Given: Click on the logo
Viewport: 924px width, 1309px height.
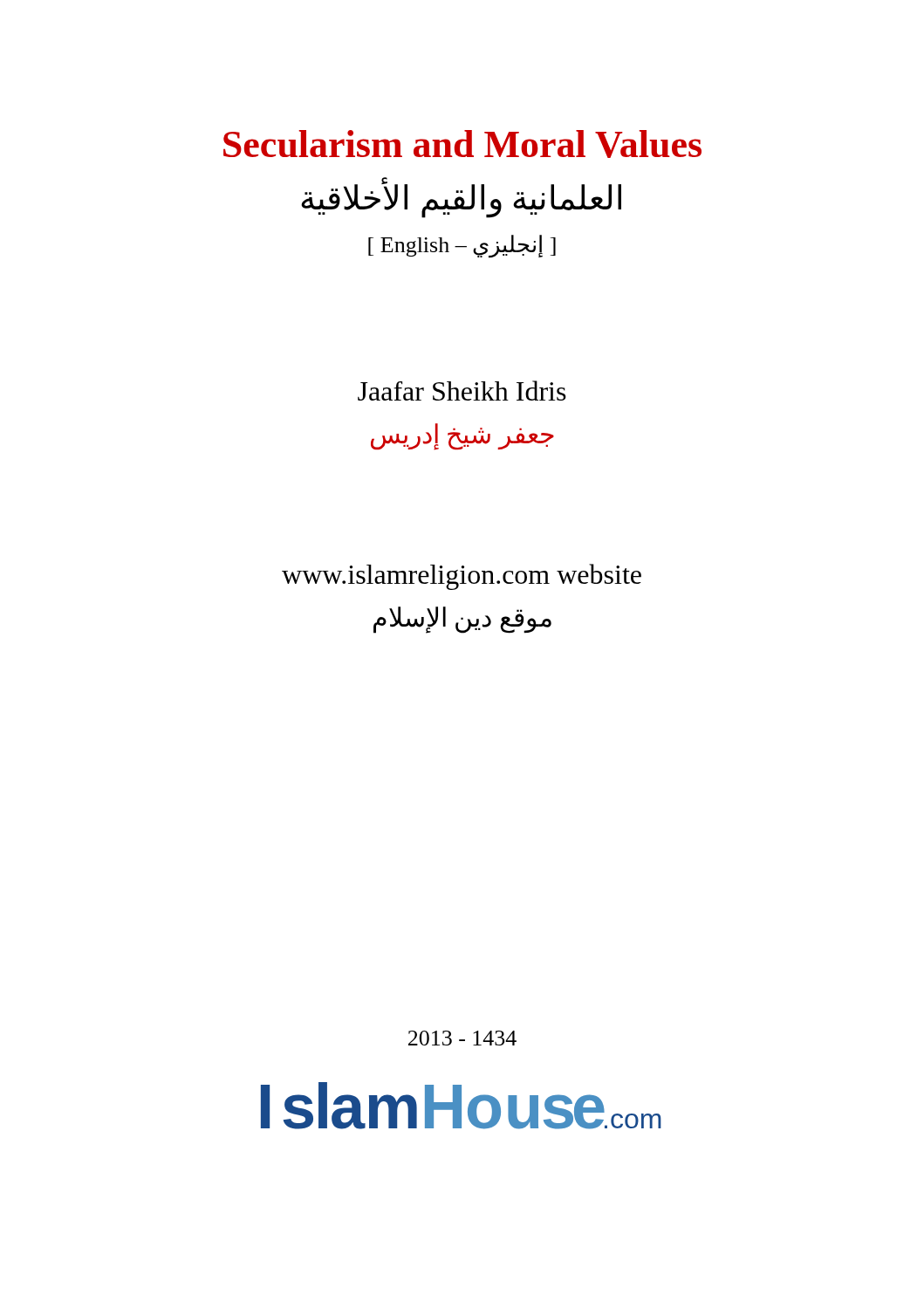Looking at the screenshot, I should (x=462, y=1106).
